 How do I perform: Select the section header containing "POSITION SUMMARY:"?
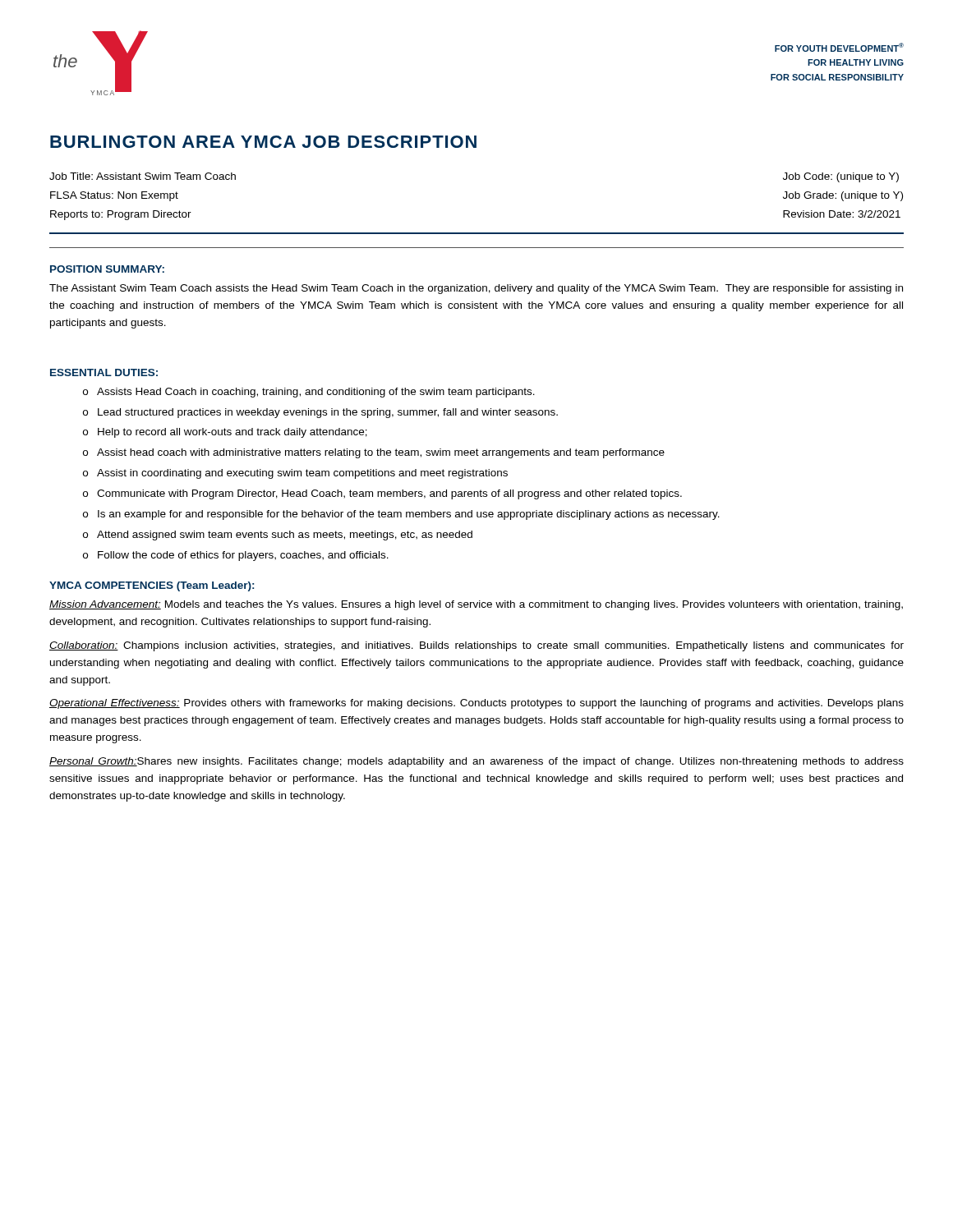coord(107,269)
